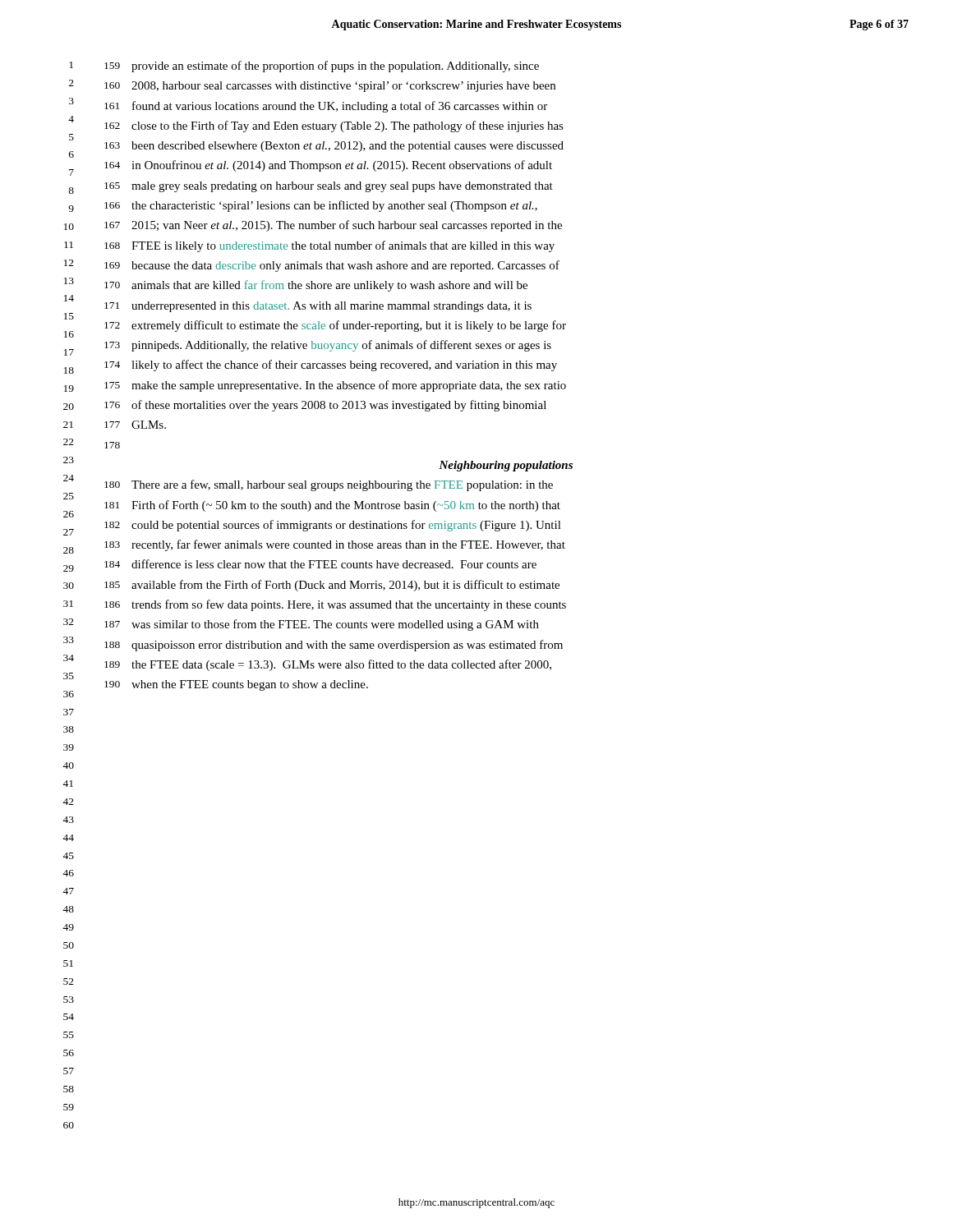Locate the text block containing "180There are a few,"
Screen dimensions: 1232x953
[506, 585]
